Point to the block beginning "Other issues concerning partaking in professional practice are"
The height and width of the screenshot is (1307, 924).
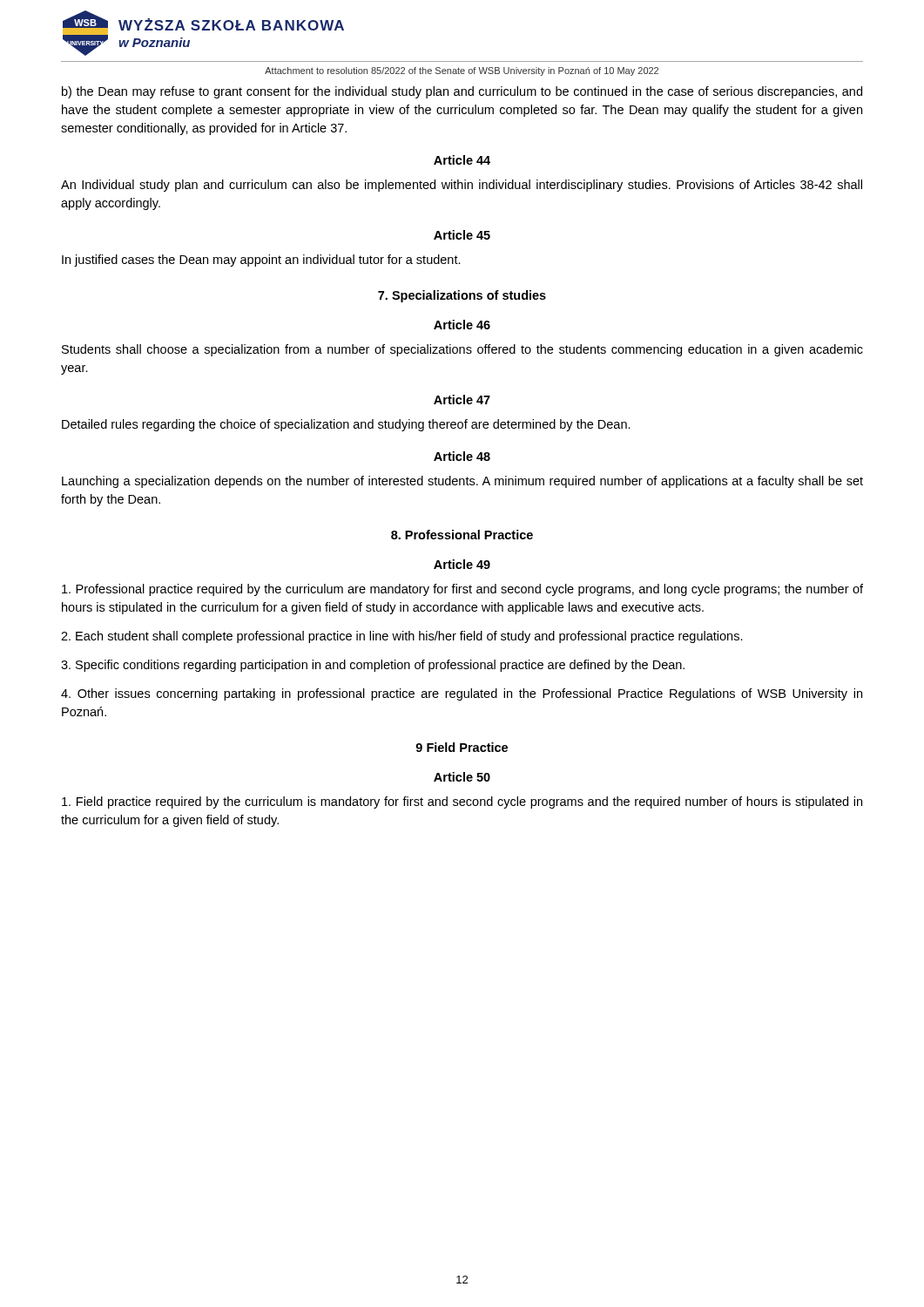[462, 703]
